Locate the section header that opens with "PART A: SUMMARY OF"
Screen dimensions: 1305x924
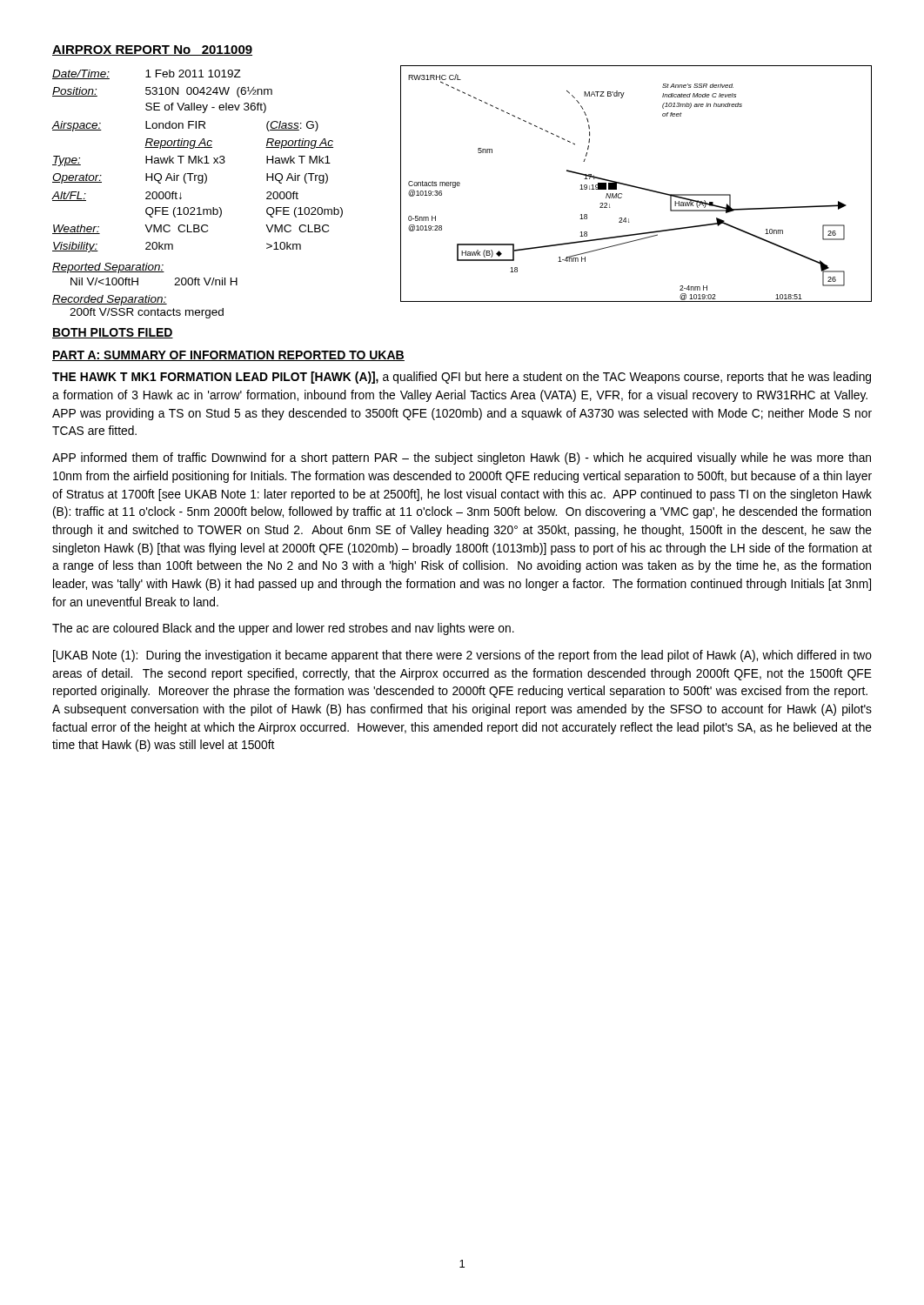coord(228,355)
